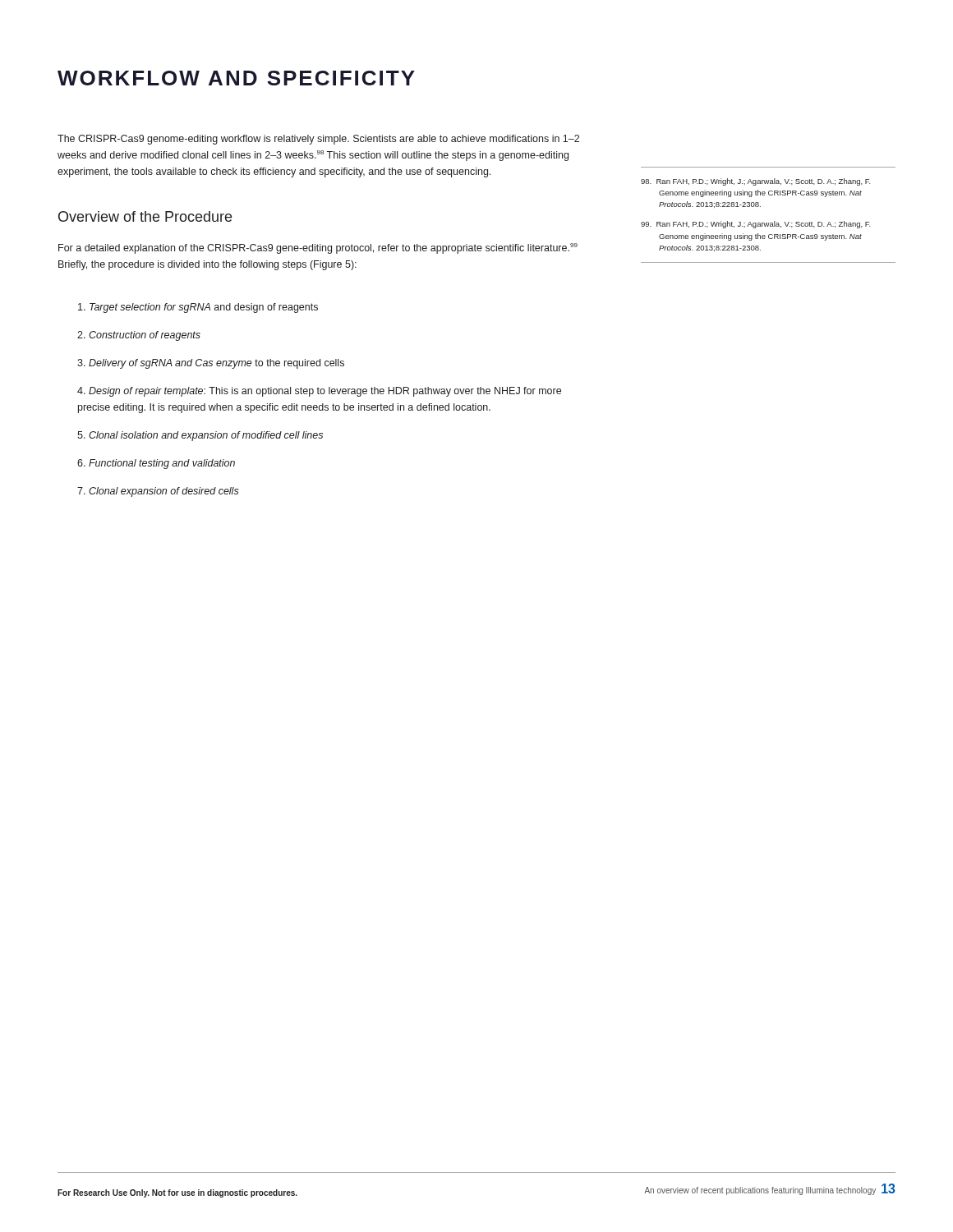The height and width of the screenshot is (1232, 953).
Task: Select the section header with the text "Overview of the Procedure"
Action: coord(145,217)
